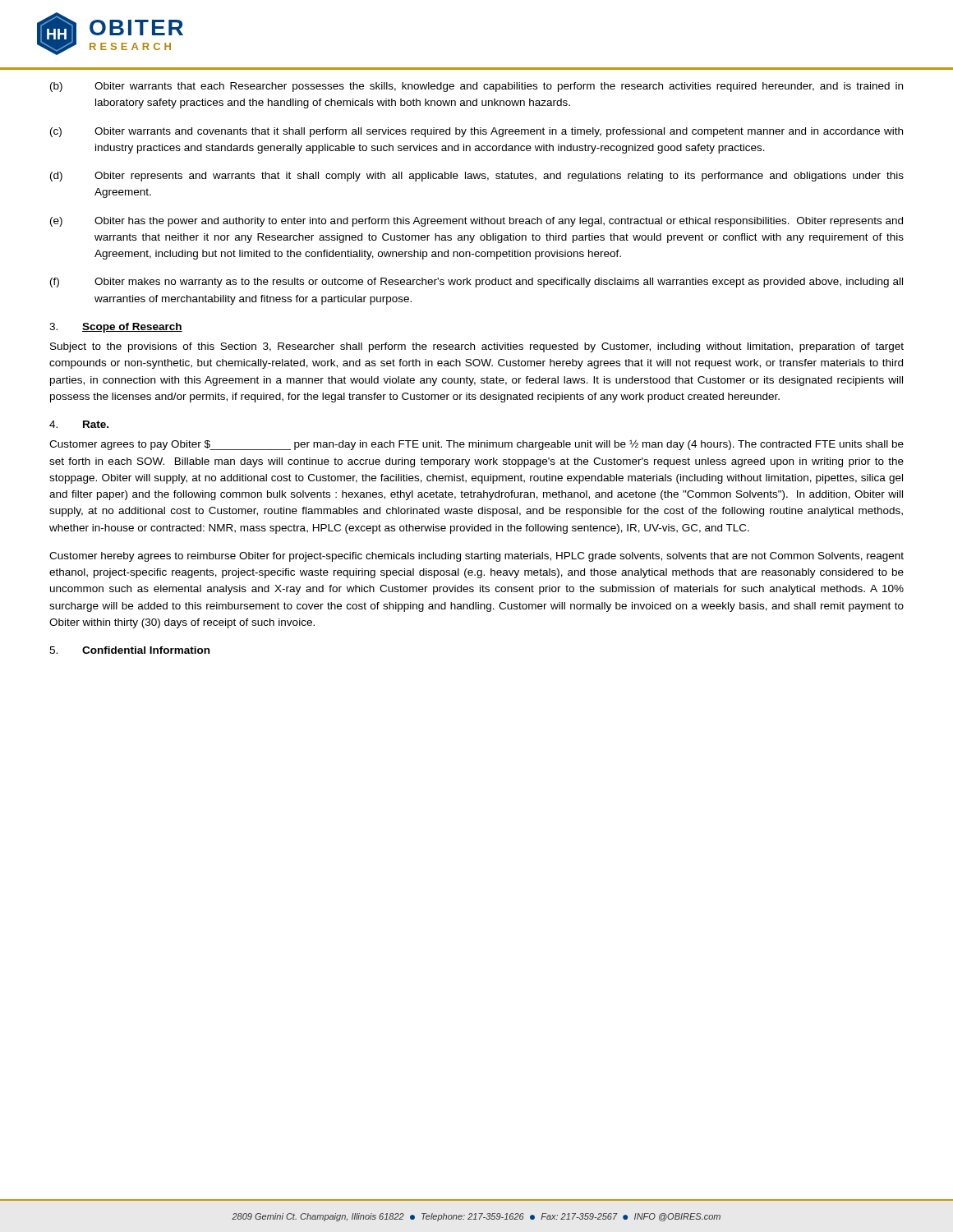Image resolution: width=953 pixels, height=1232 pixels.
Task: Find the block on this page that starts "(e) Obiter has the power and authority to"
Action: point(476,237)
